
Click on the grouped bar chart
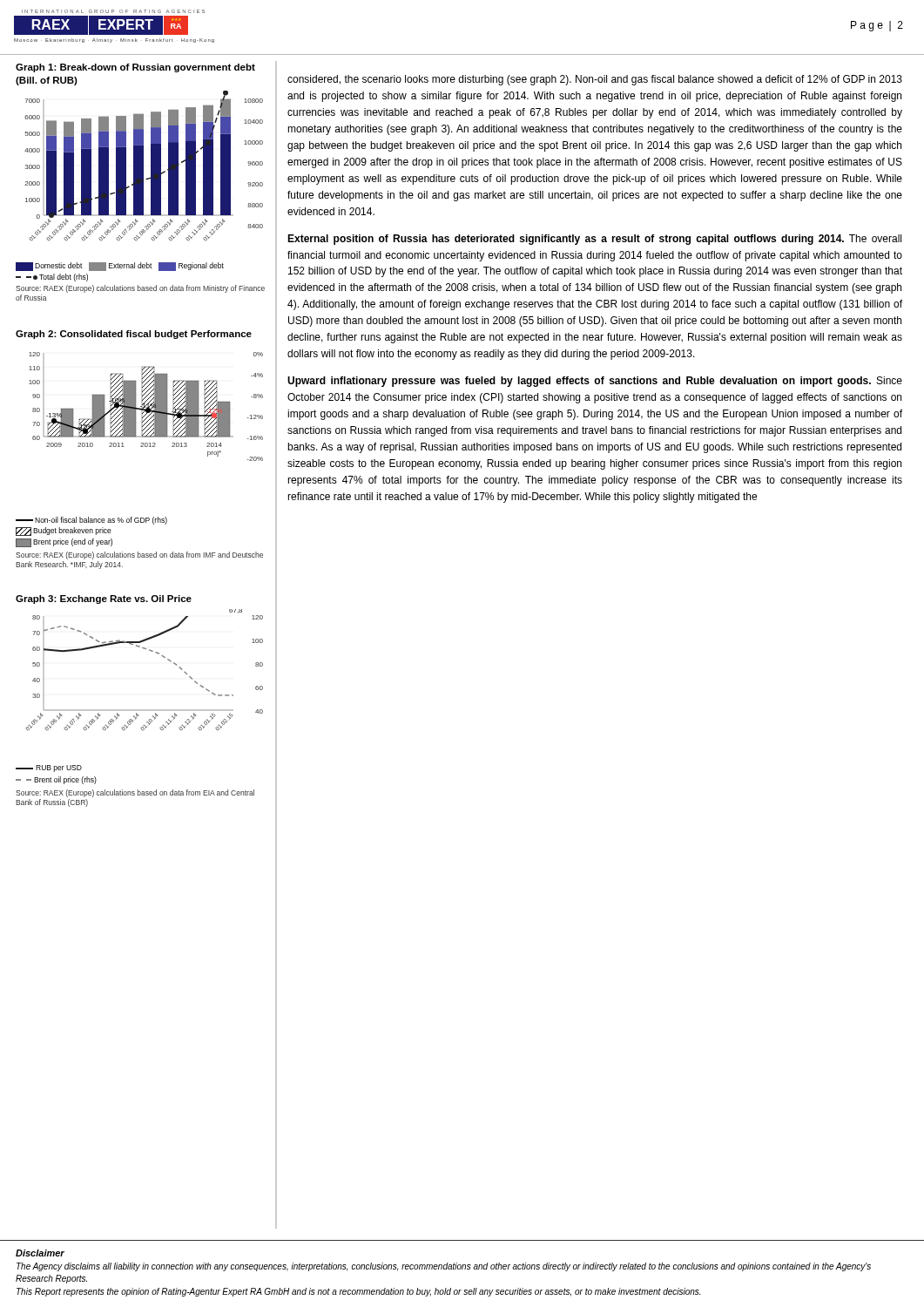(141, 446)
